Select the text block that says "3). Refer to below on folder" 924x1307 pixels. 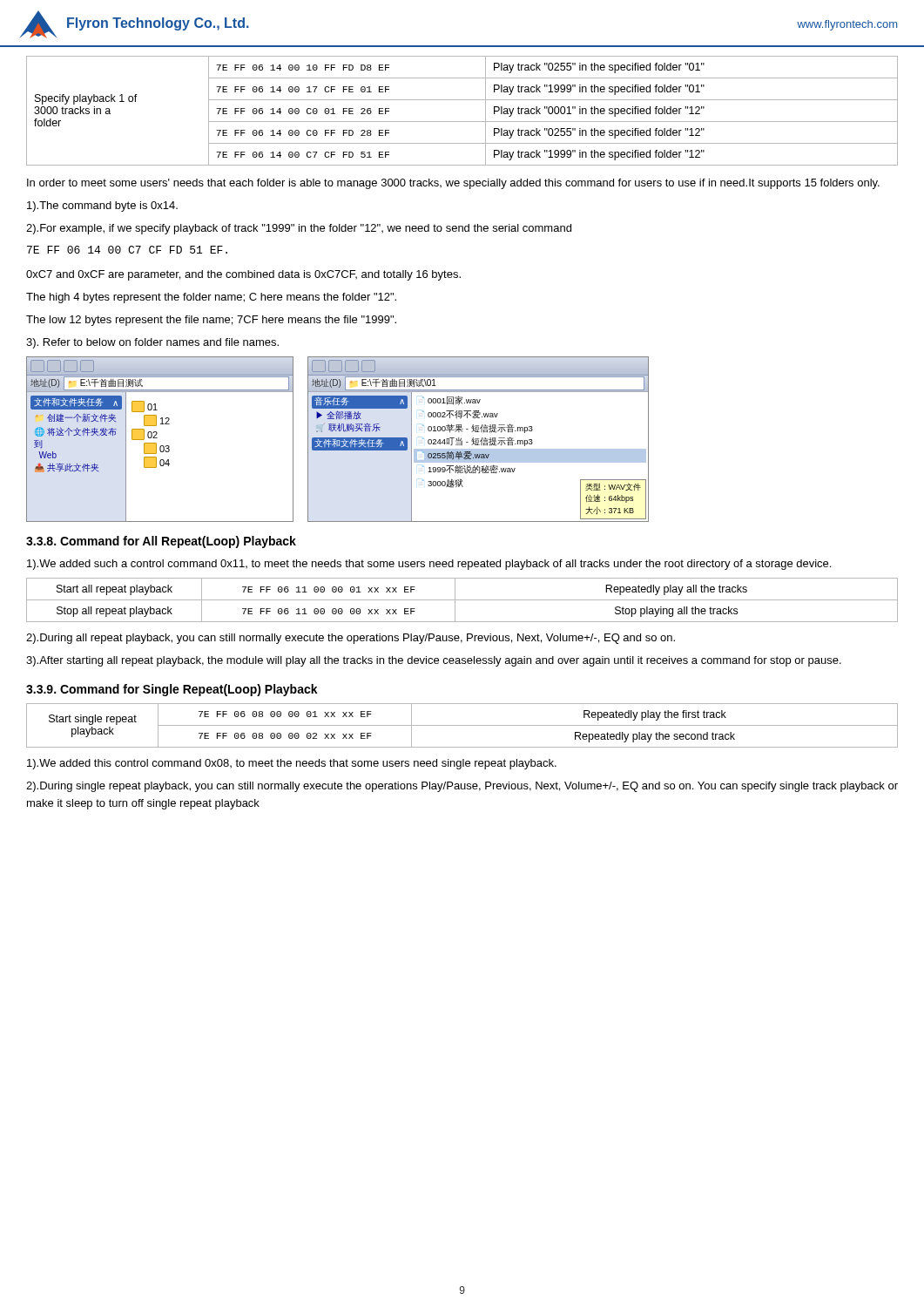(153, 342)
